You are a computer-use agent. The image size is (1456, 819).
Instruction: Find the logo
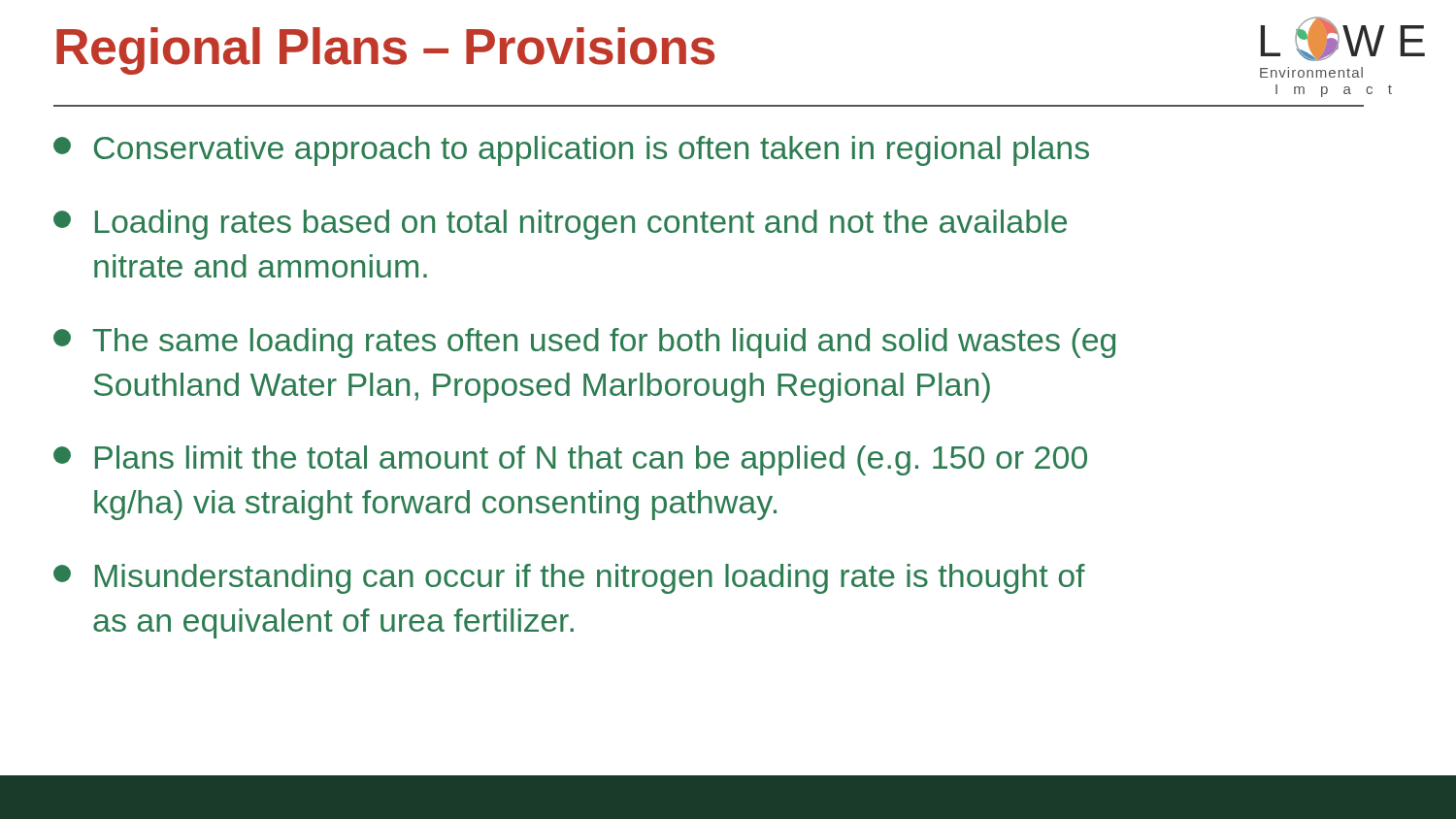tap(1342, 53)
